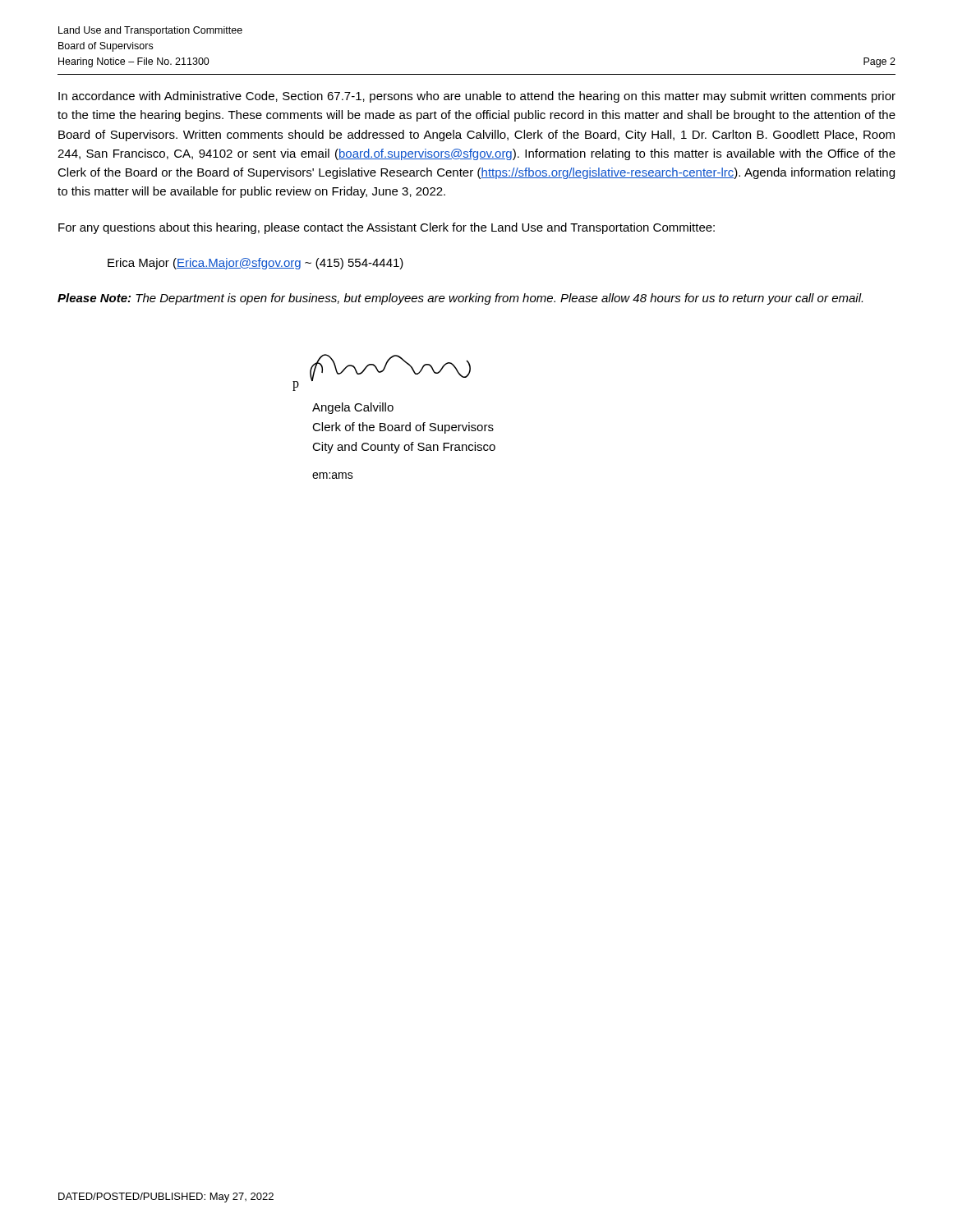The height and width of the screenshot is (1232, 953).
Task: Point to the region starting "Please Note: The"
Action: (x=461, y=298)
